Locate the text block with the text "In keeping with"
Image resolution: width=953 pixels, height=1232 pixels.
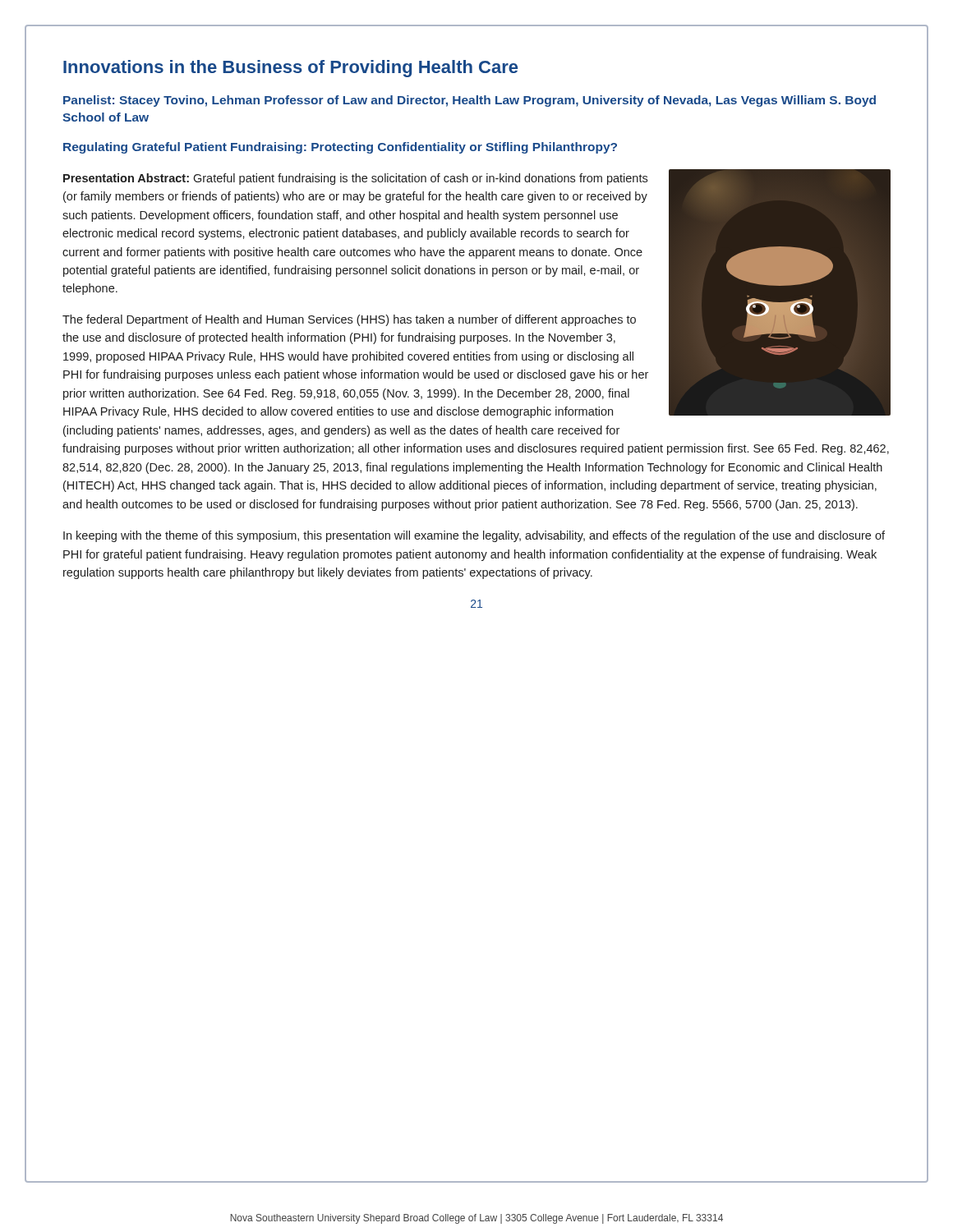click(x=476, y=554)
